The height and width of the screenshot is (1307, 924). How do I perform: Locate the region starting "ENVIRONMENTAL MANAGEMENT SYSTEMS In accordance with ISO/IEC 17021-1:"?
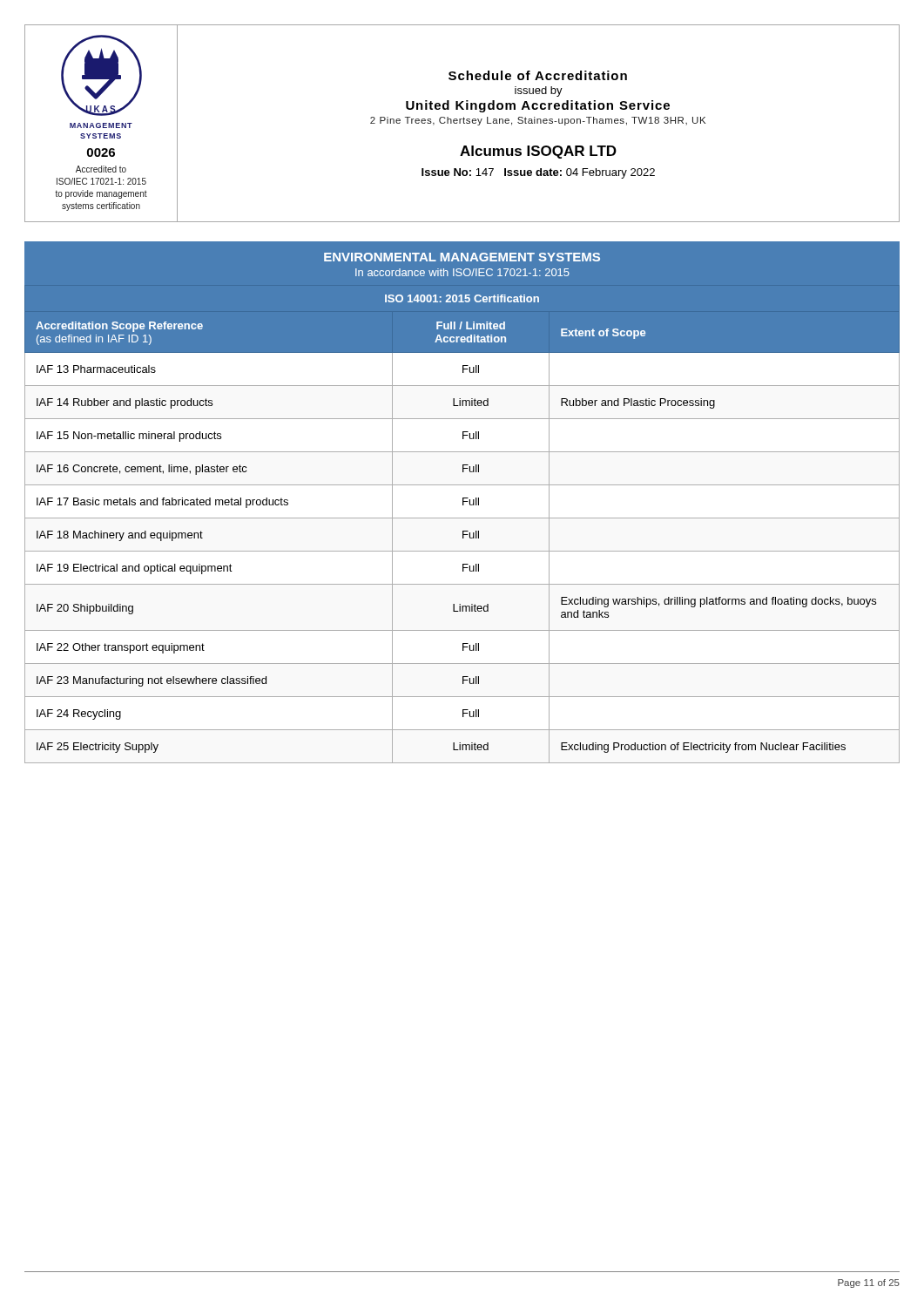click(462, 264)
